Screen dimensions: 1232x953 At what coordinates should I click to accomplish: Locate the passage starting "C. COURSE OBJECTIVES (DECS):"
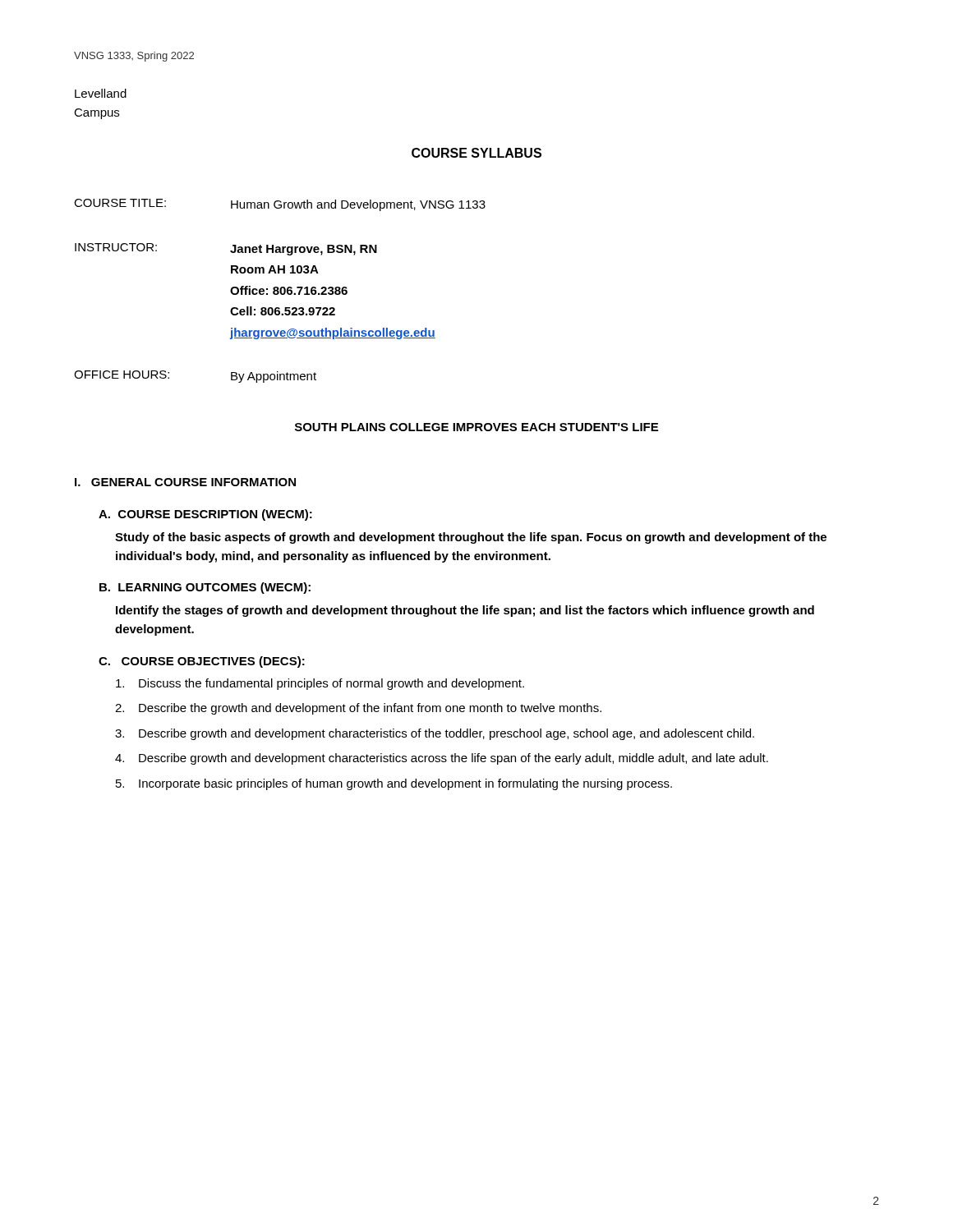[x=202, y=660]
